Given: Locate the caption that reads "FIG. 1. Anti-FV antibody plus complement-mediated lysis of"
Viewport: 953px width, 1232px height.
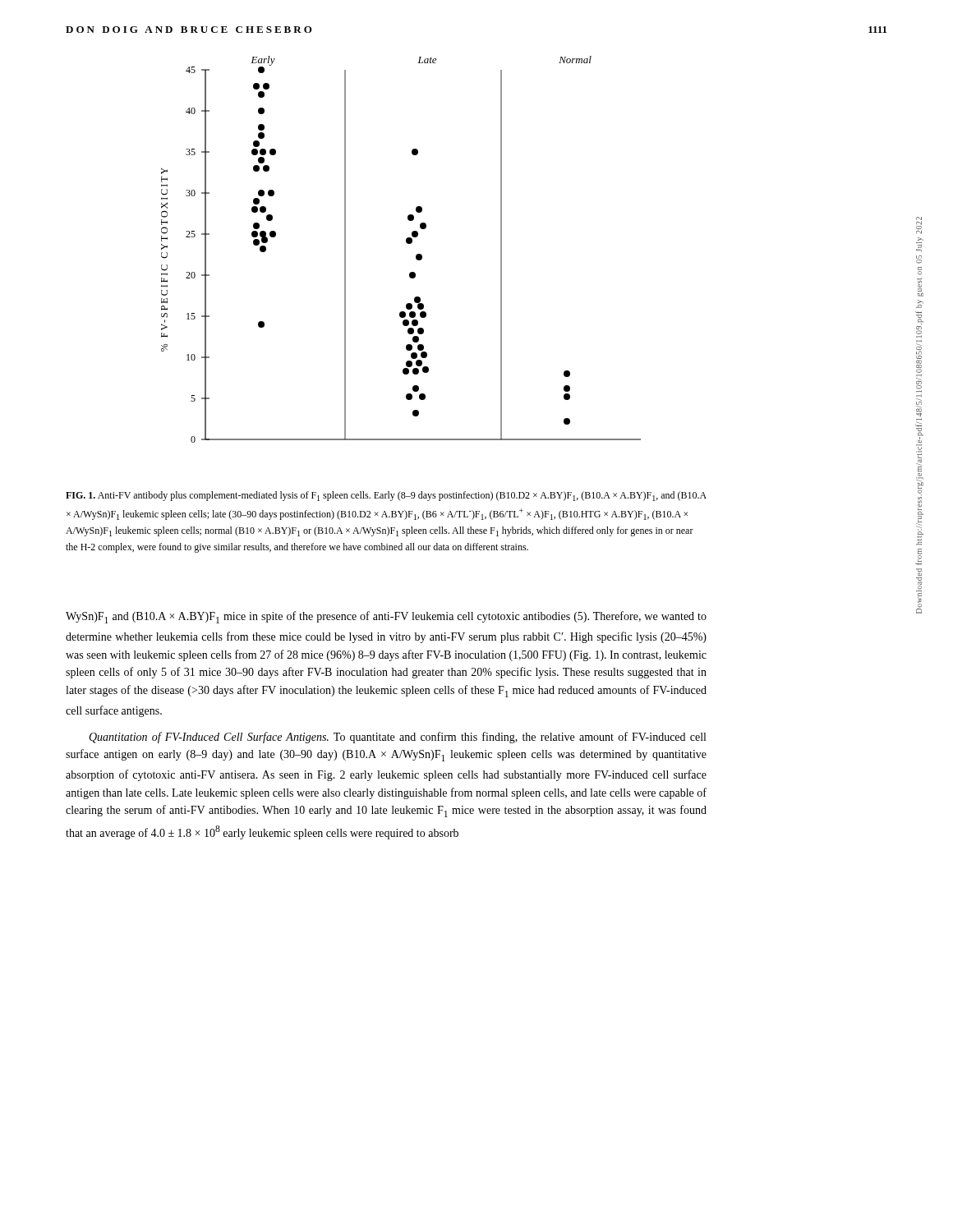Looking at the screenshot, I should (386, 521).
